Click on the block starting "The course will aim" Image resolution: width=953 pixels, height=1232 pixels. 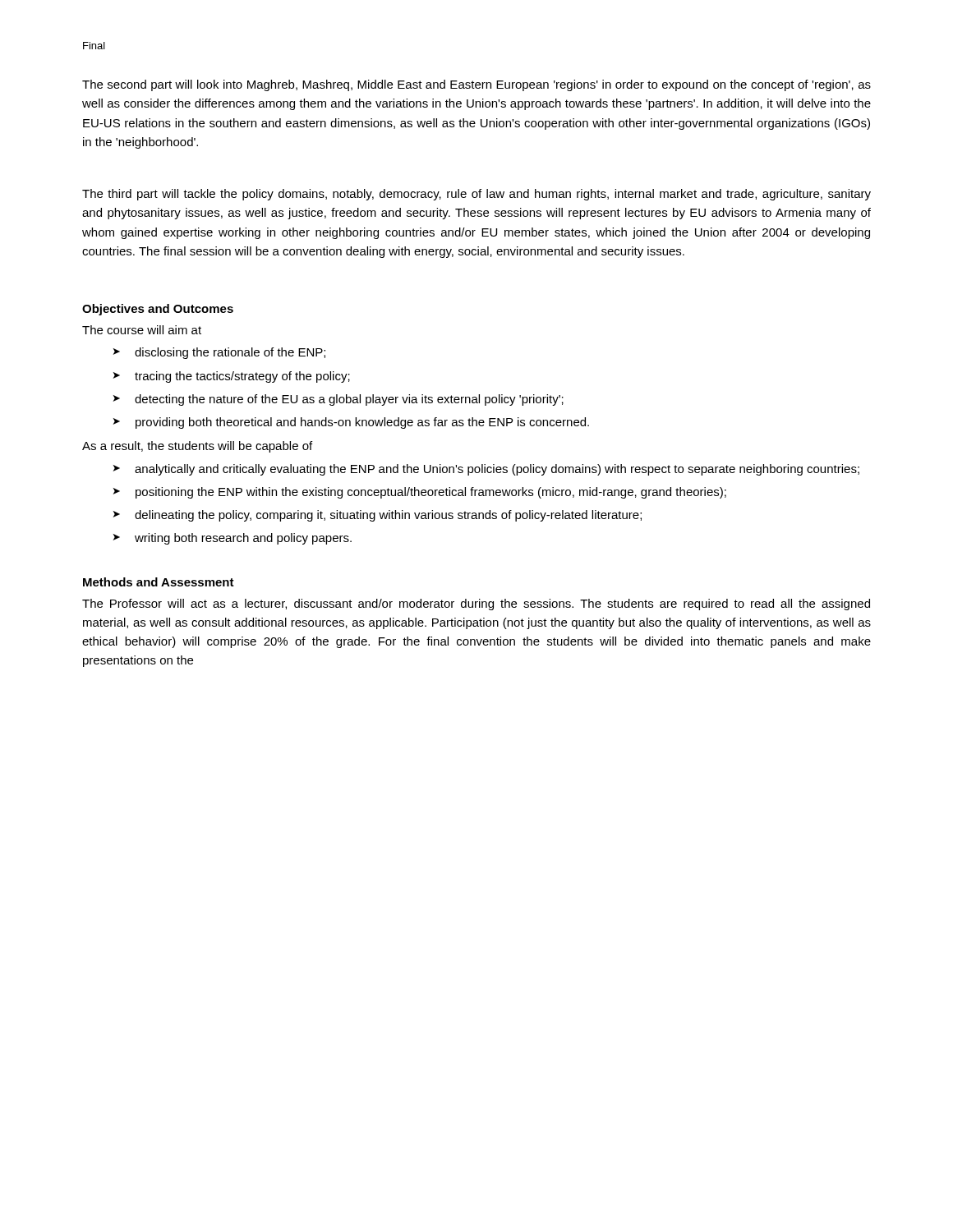[142, 330]
